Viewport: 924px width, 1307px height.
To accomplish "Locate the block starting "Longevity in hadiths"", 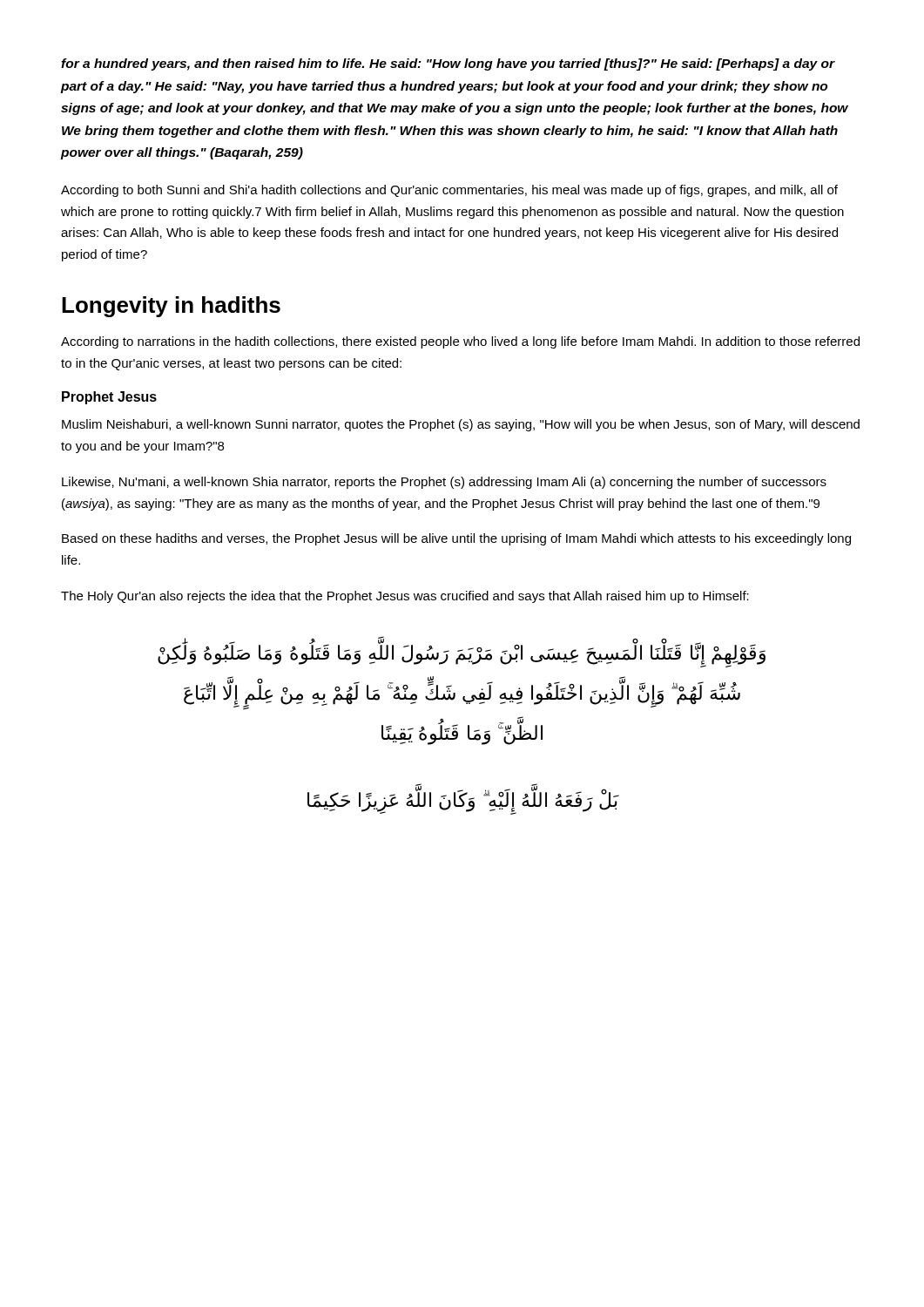I will (171, 305).
